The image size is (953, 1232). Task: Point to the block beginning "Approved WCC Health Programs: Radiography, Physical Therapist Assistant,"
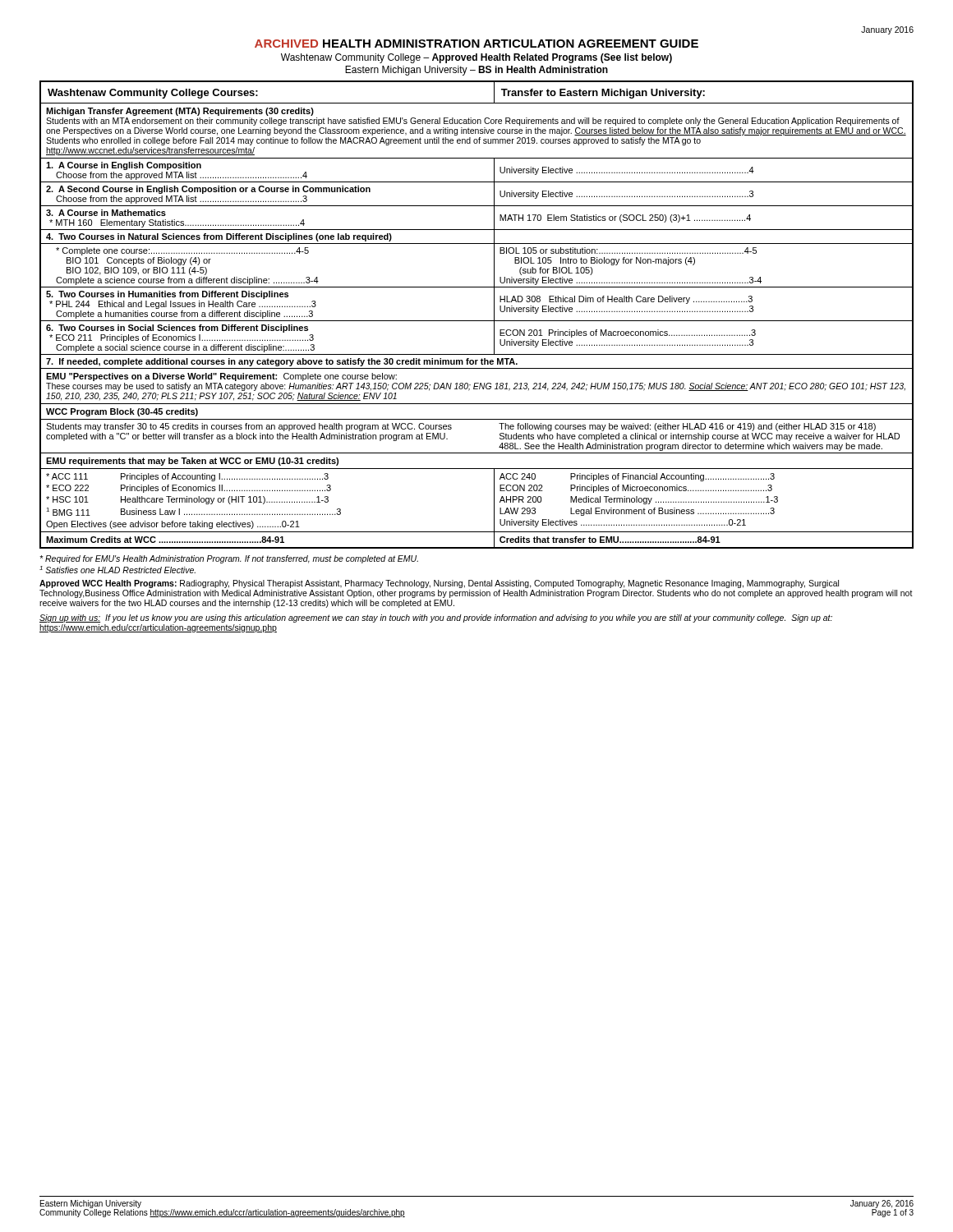pos(476,593)
